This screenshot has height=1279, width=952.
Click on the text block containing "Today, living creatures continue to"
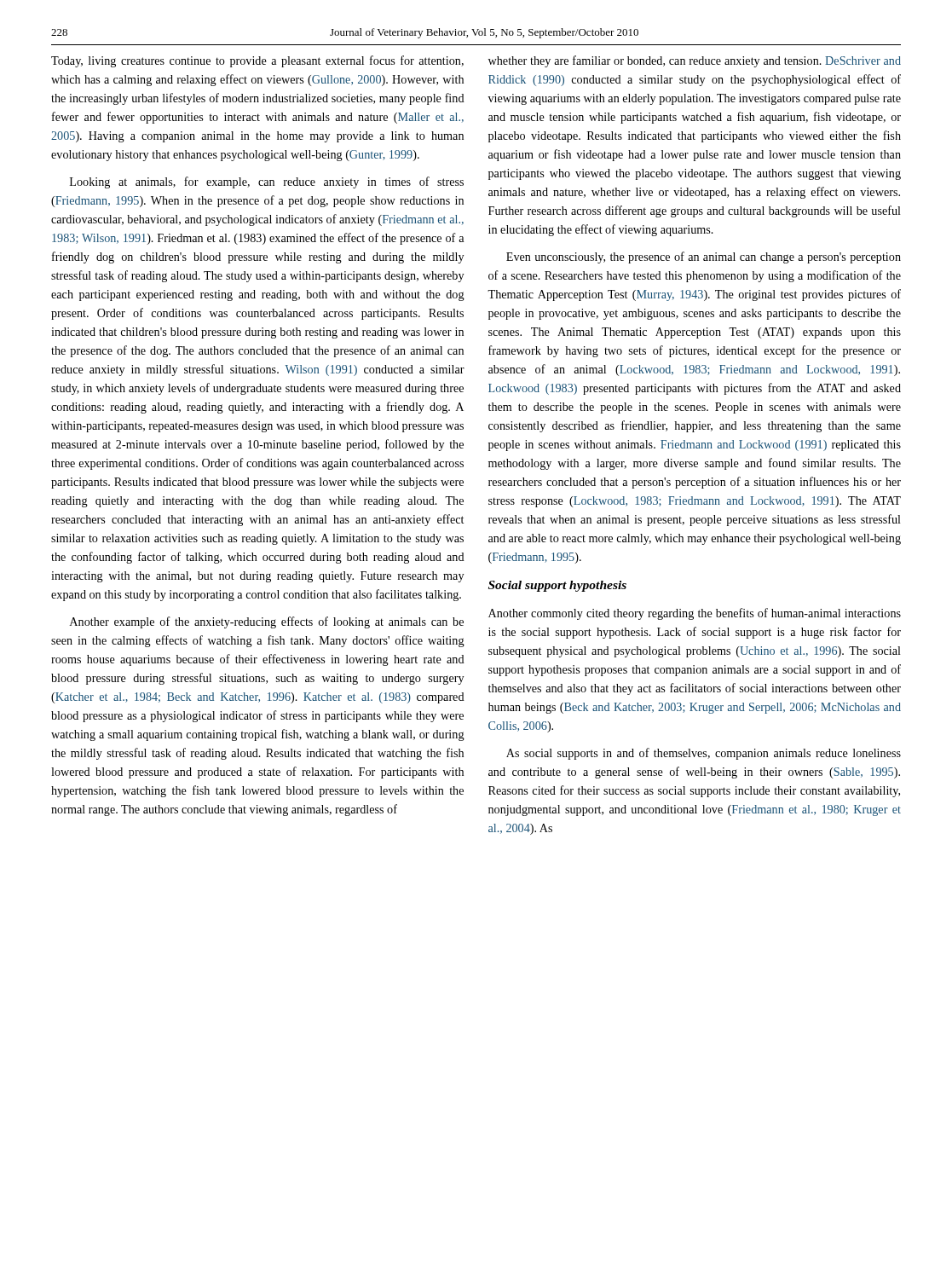tap(258, 107)
